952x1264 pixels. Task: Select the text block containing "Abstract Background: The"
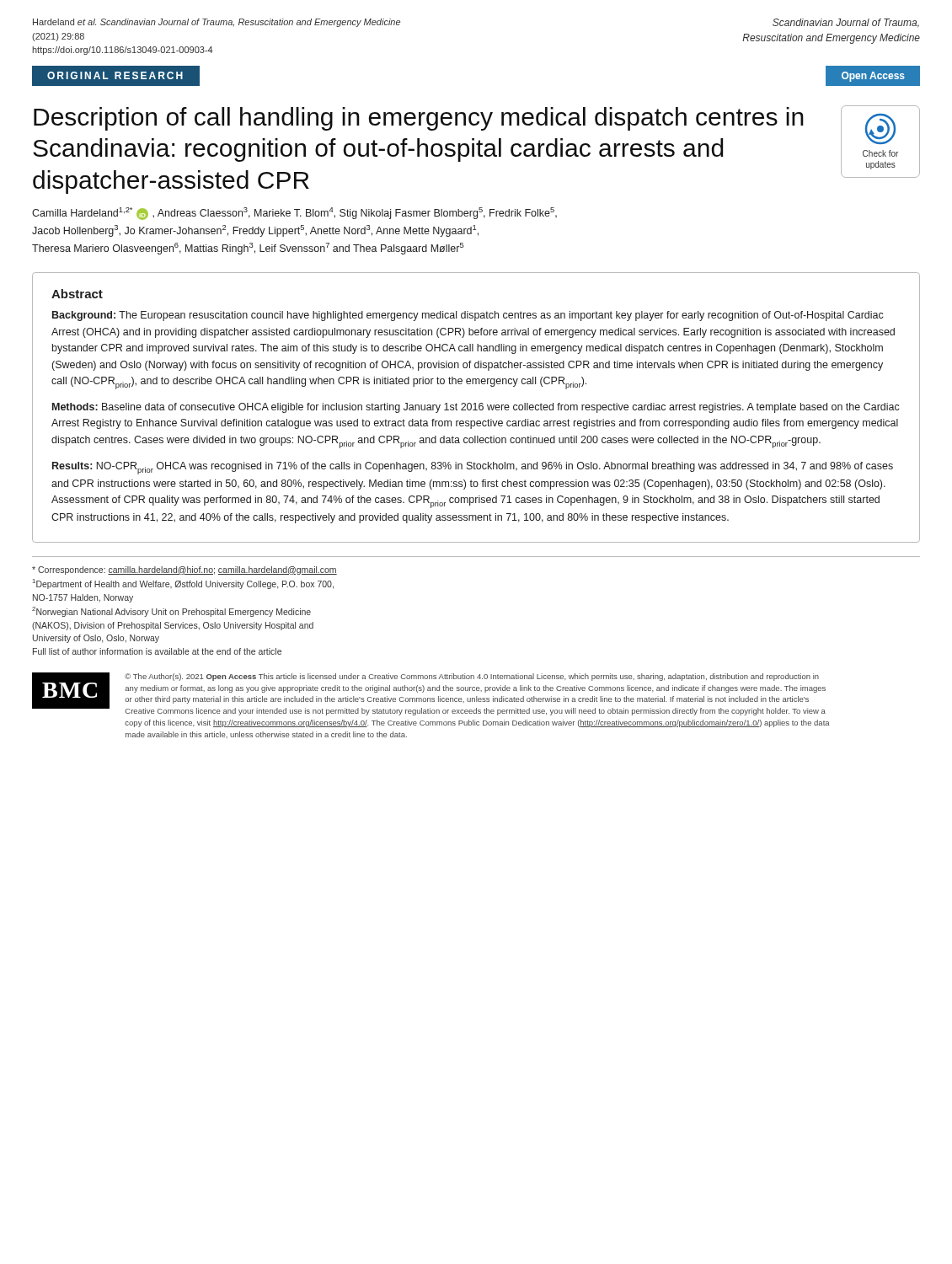[x=476, y=407]
